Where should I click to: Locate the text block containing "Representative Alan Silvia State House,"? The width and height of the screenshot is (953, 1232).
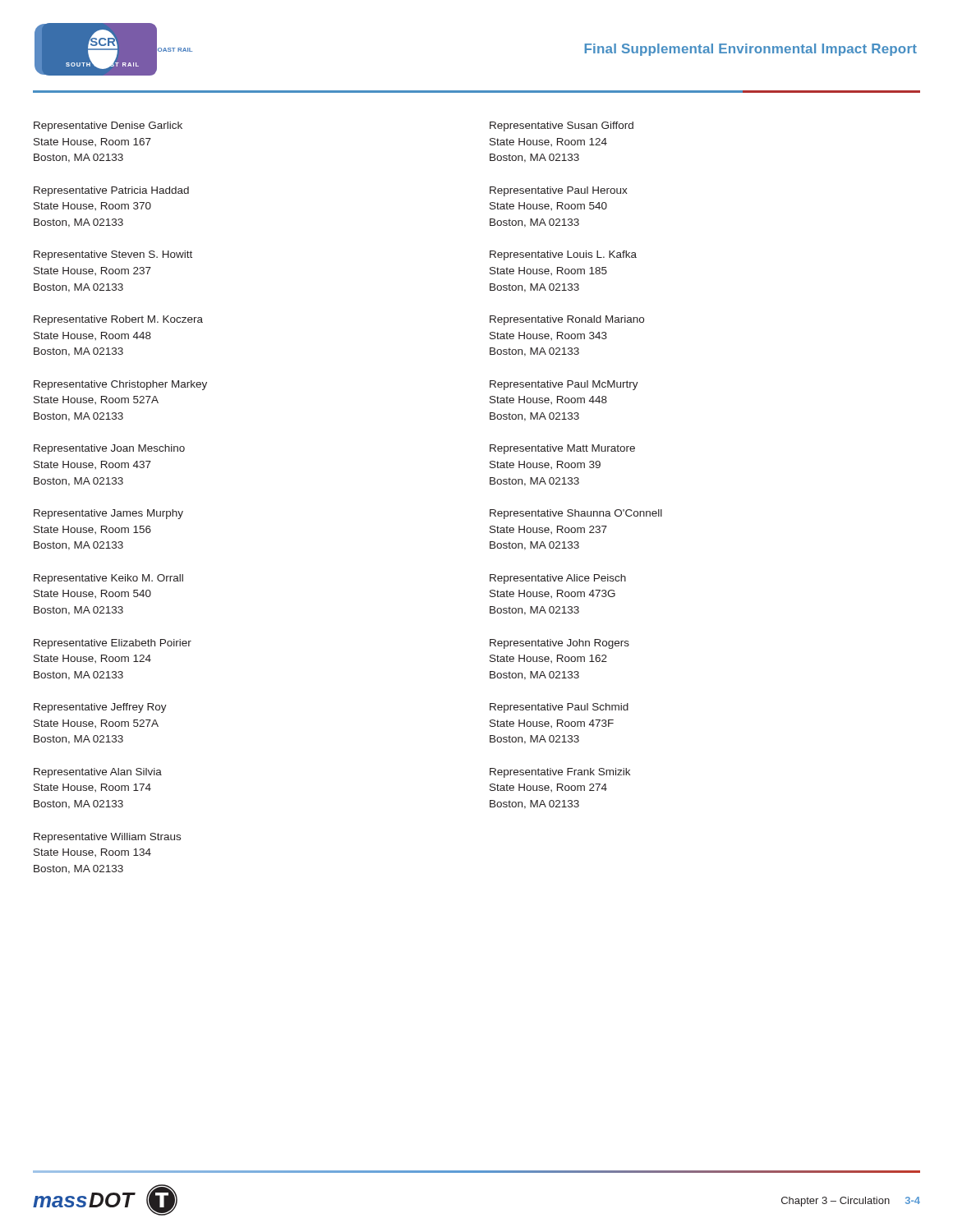coord(98,773)
